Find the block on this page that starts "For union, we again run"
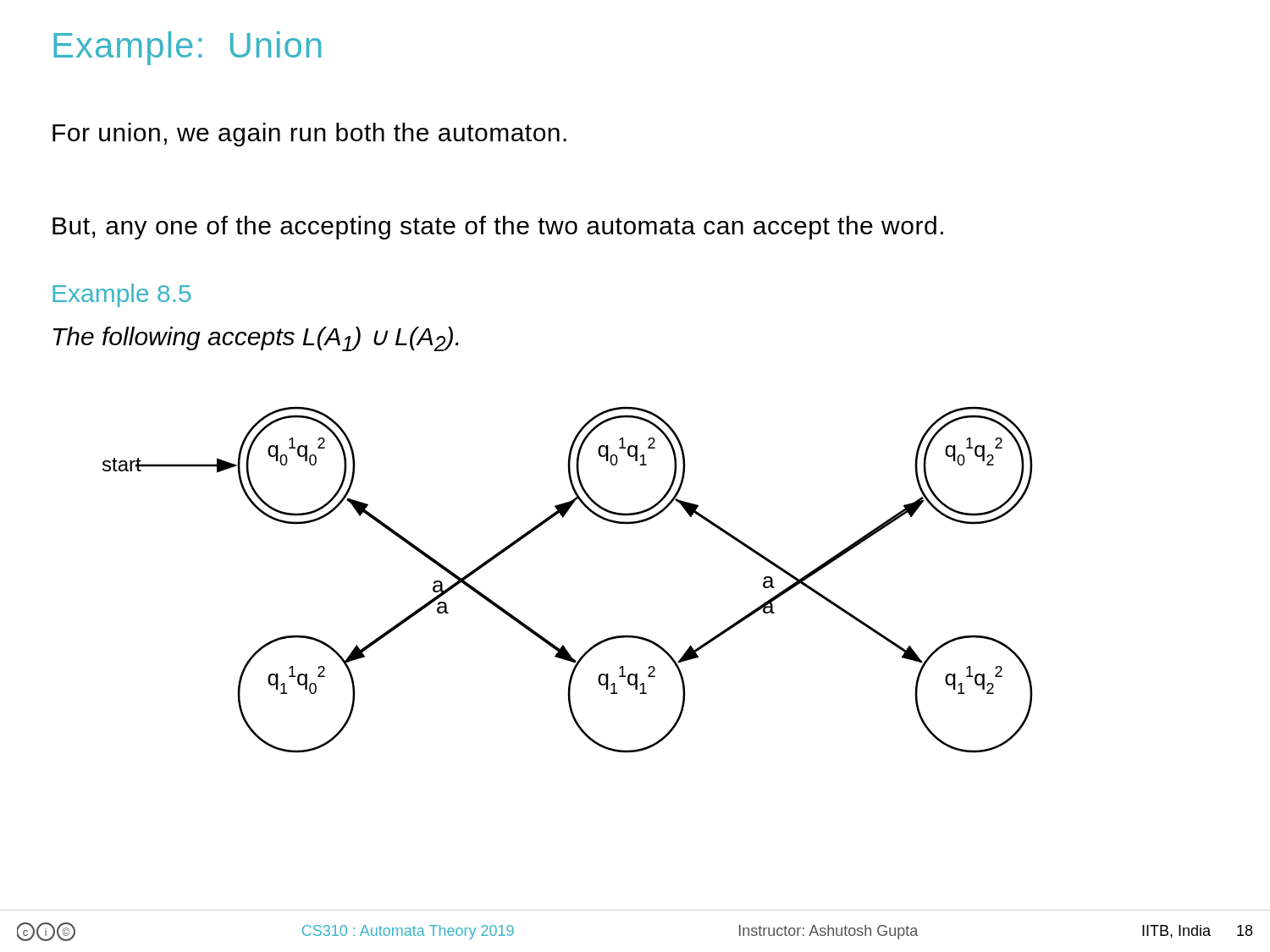Viewport: 1270px width, 952px height. pyautogui.click(x=310, y=132)
